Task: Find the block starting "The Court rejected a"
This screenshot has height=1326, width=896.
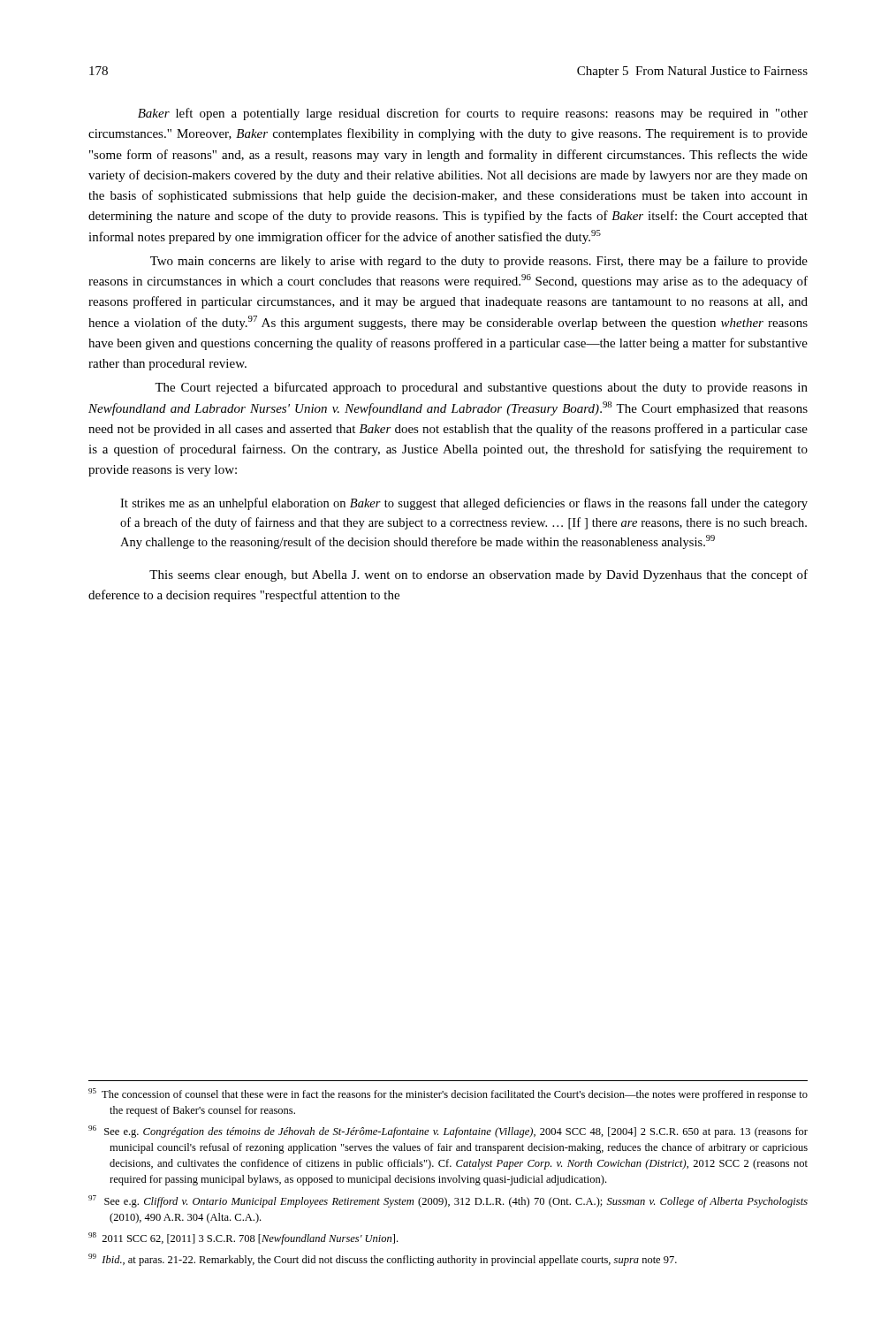Action: coord(448,429)
